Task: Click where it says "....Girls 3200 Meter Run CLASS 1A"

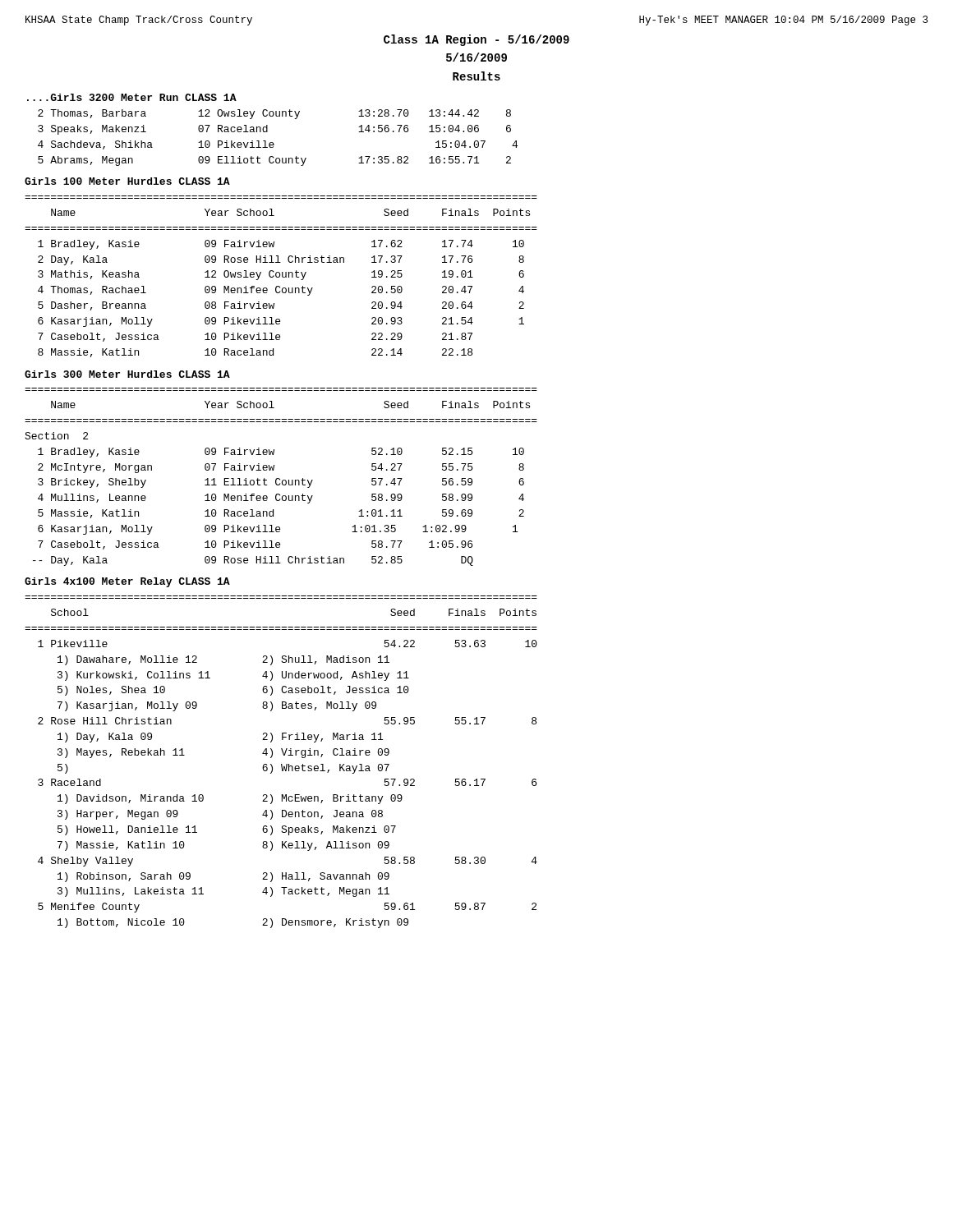Action: 476,99
